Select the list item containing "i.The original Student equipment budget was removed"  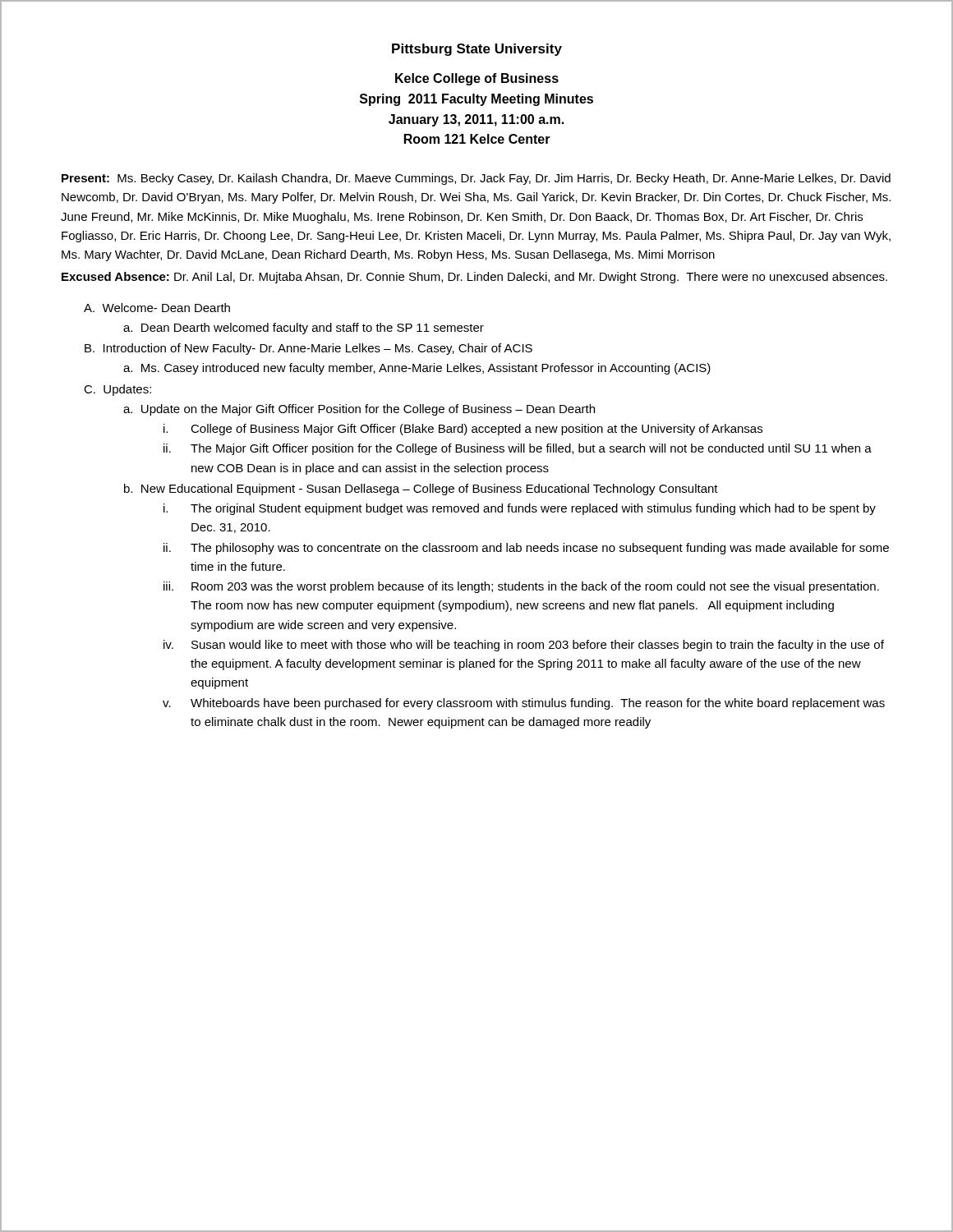(x=527, y=518)
